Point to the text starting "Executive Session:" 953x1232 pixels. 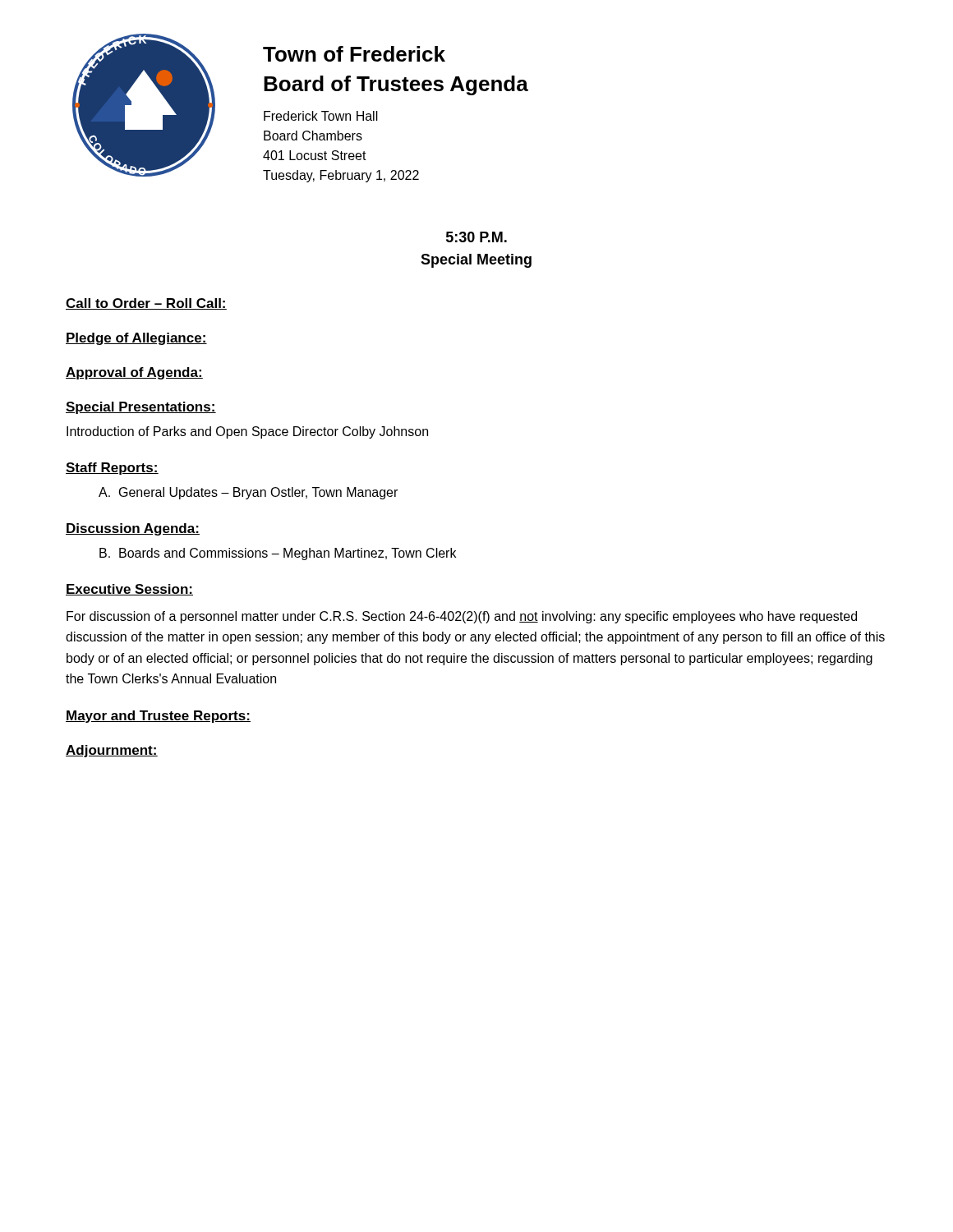pos(129,589)
